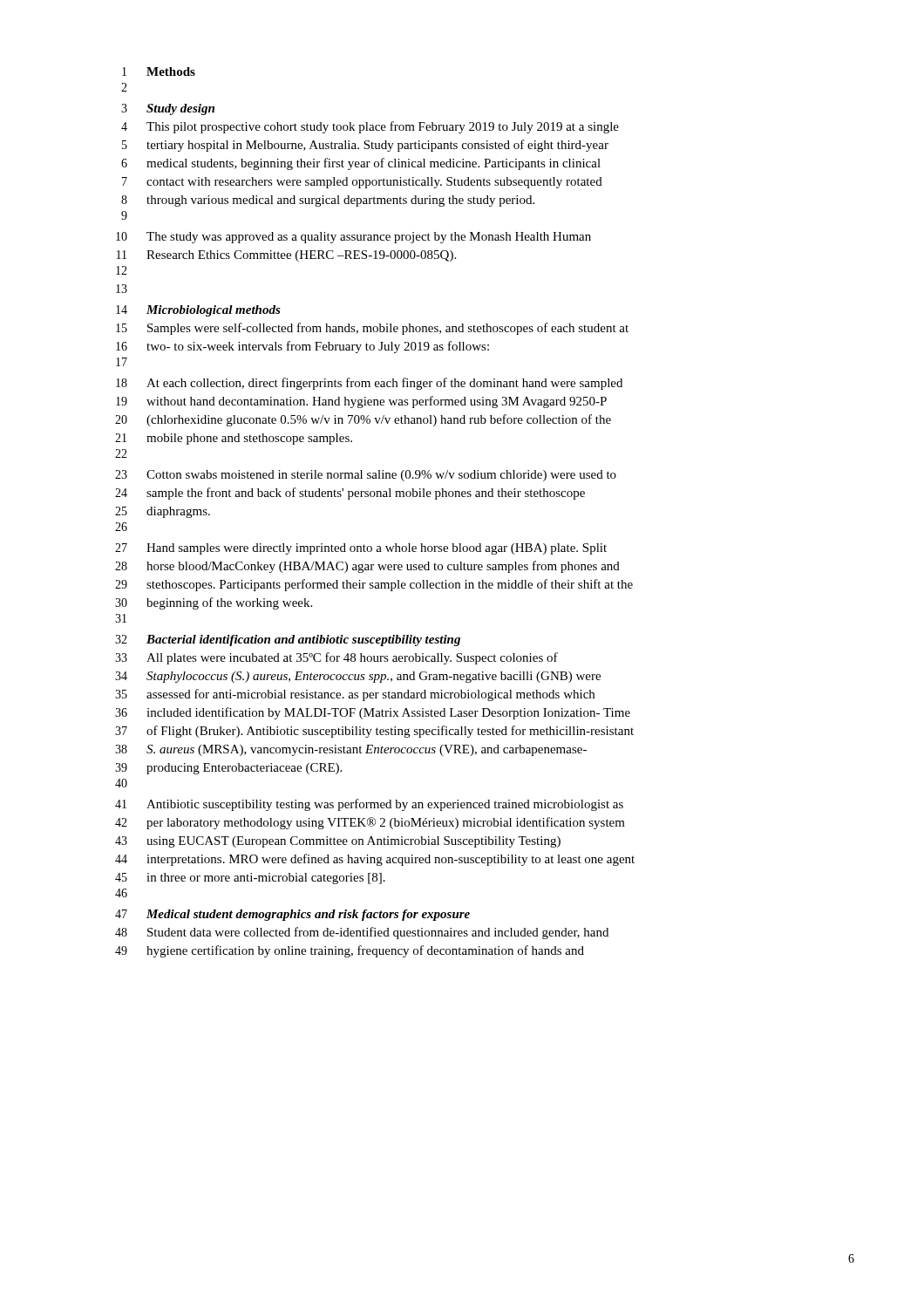Point to the block beginning "41 Antibiotic susceptibility testing was performed by an"
The image size is (924, 1308).
[x=465, y=841]
